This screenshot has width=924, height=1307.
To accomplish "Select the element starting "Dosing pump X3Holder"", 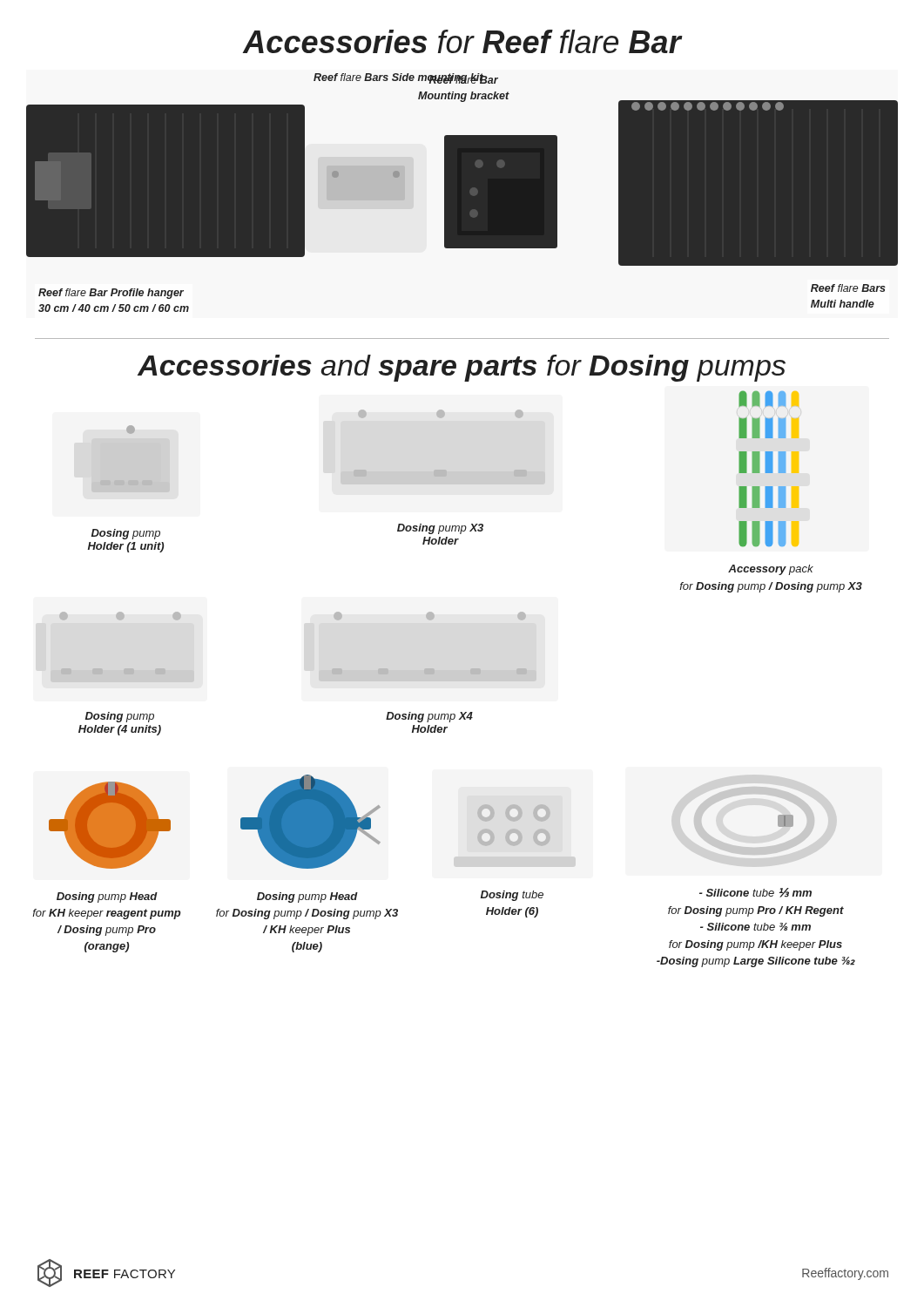I will click(x=440, y=534).
